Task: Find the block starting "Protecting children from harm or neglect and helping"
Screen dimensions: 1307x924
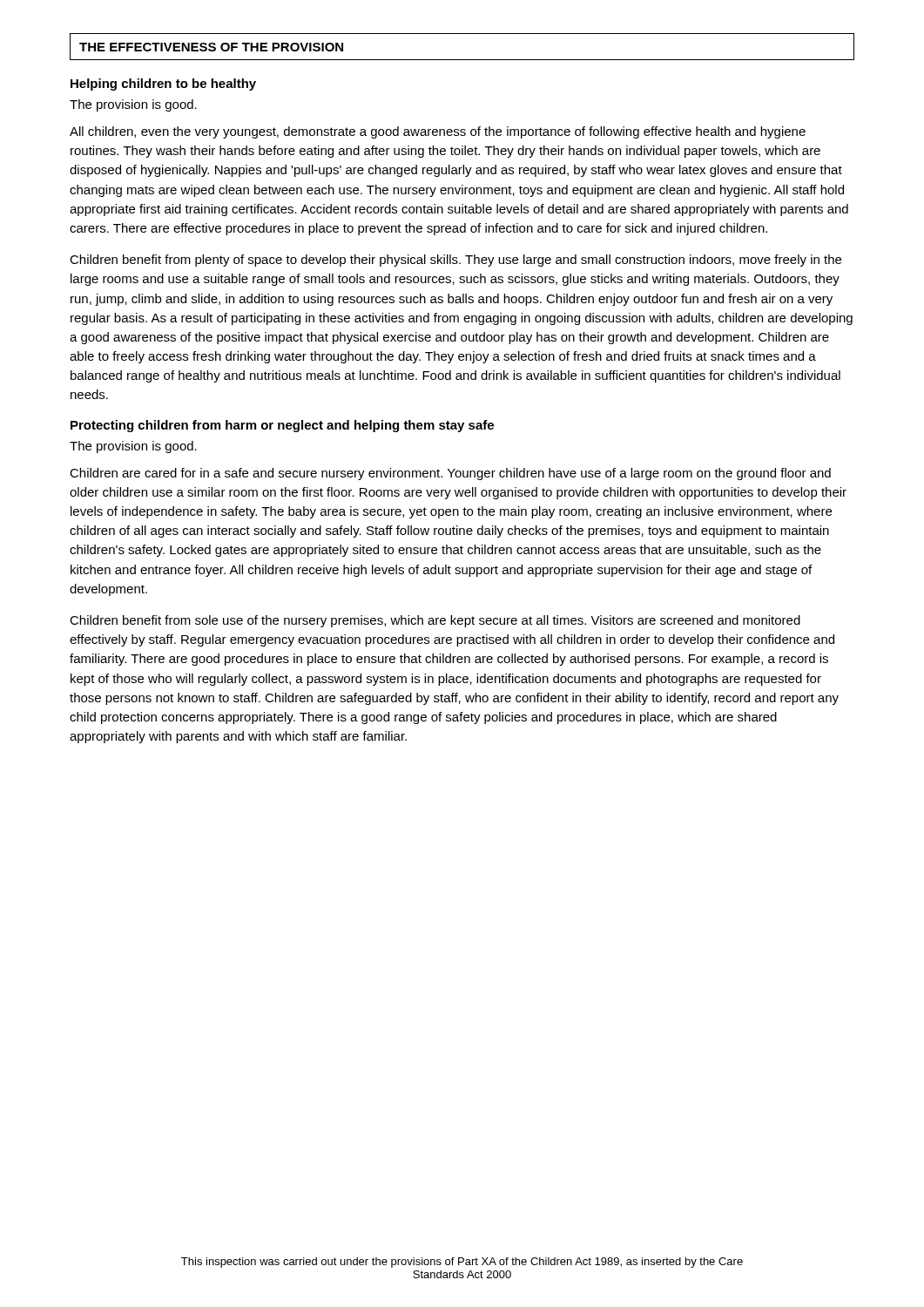Action: coord(282,424)
